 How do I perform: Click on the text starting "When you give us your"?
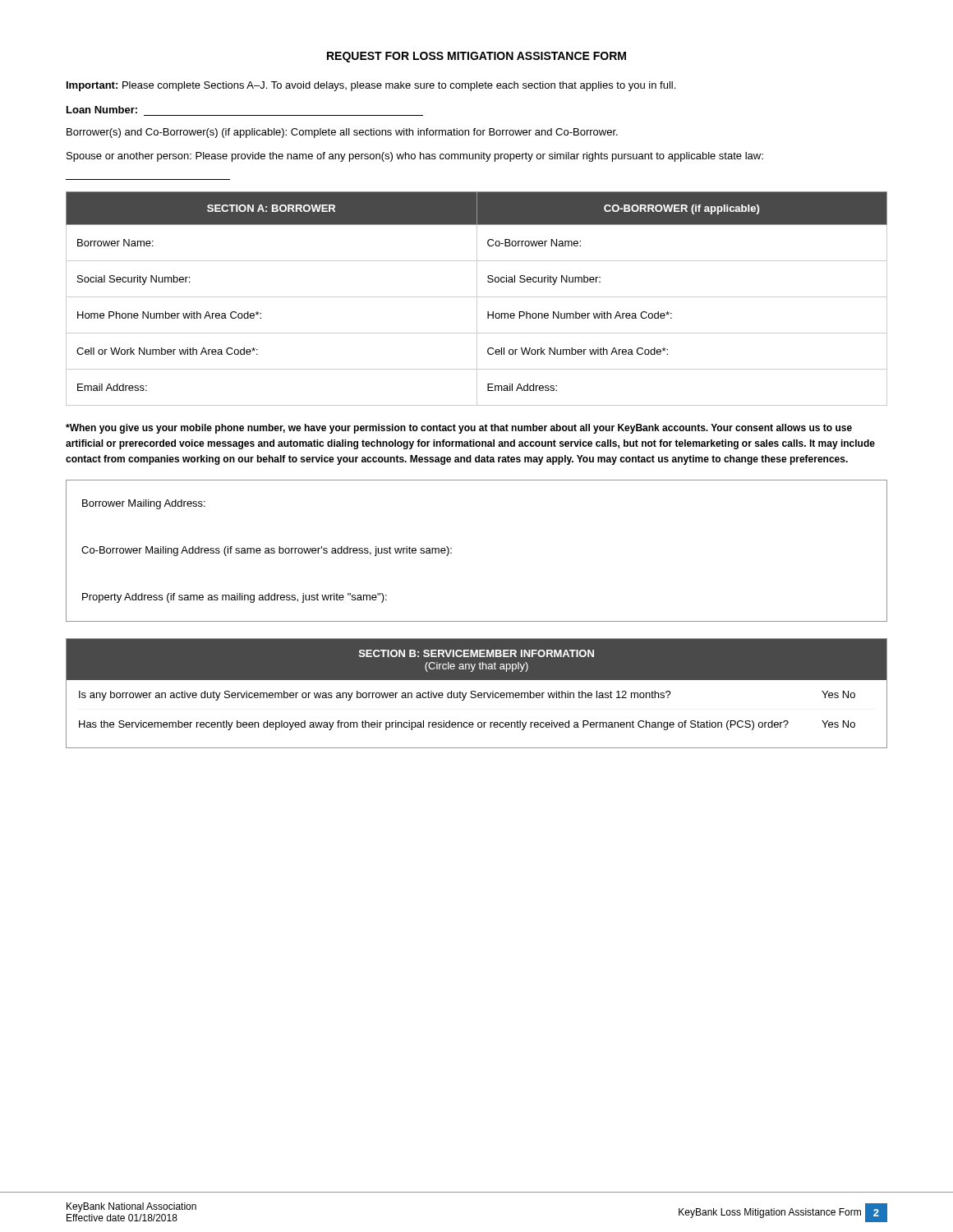tap(470, 444)
